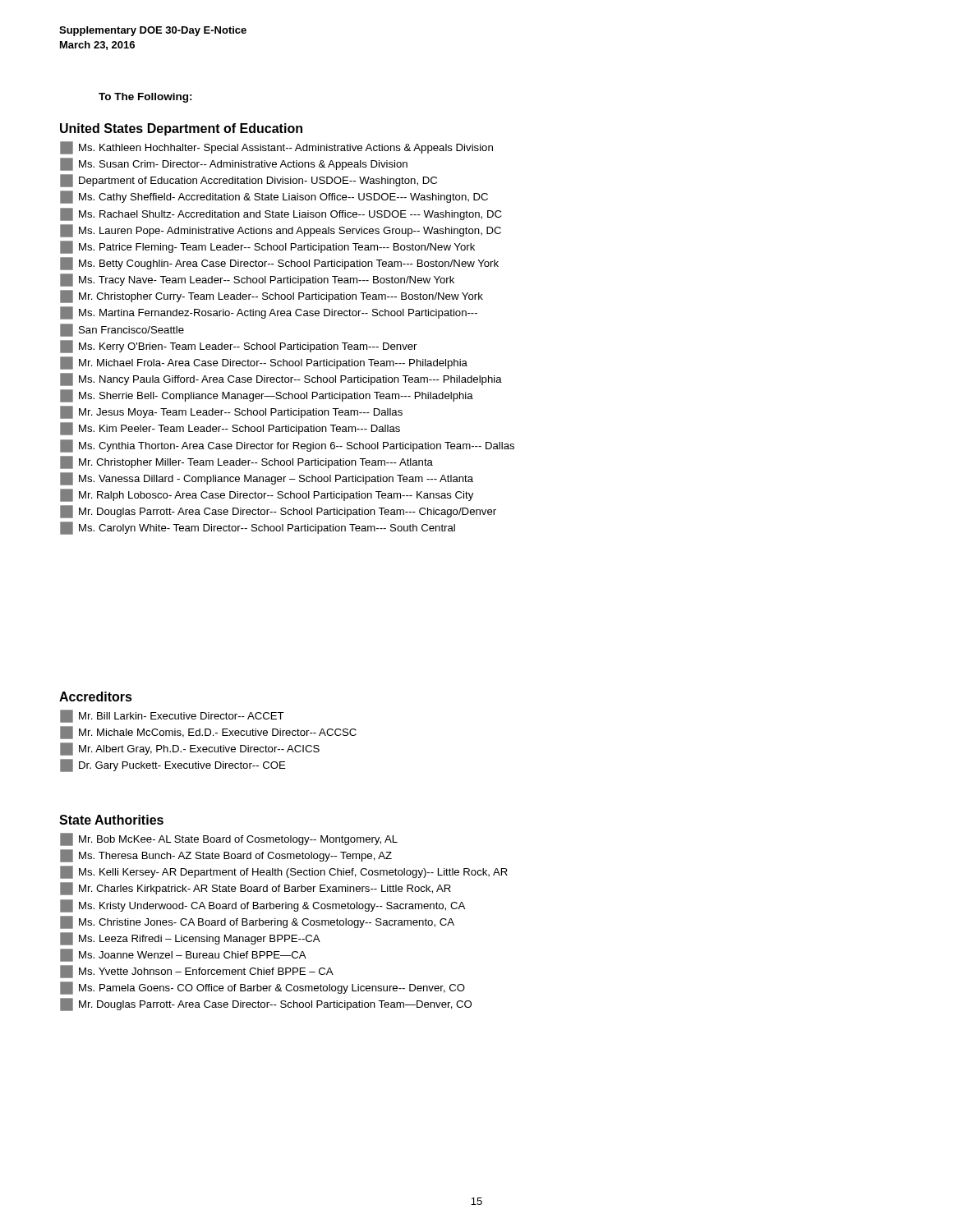Locate the region starting "Mr. Michael Frola- Area Case Director--"
The image size is (953, 1232).
263,363
